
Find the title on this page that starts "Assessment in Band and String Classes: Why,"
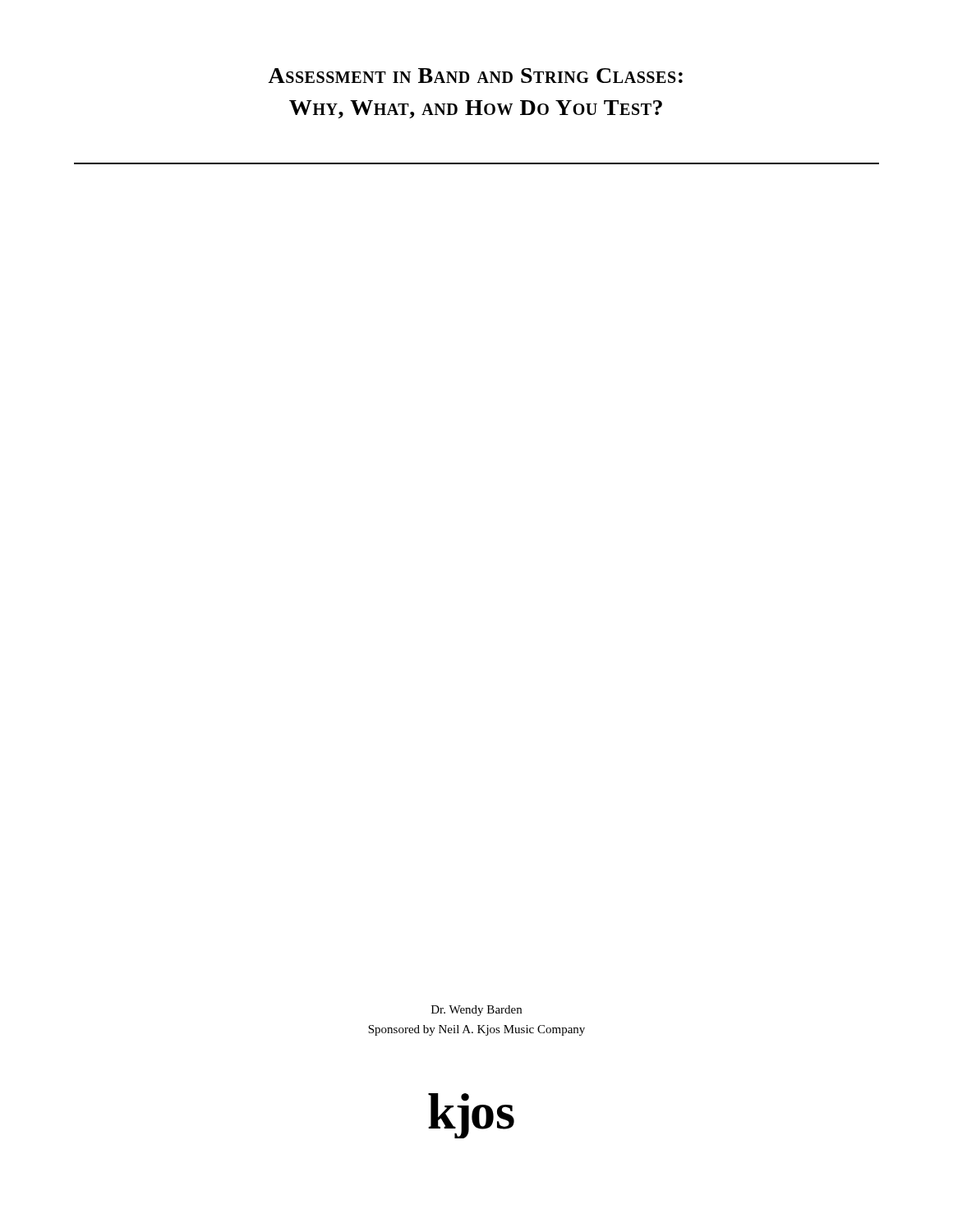point(476,91)
